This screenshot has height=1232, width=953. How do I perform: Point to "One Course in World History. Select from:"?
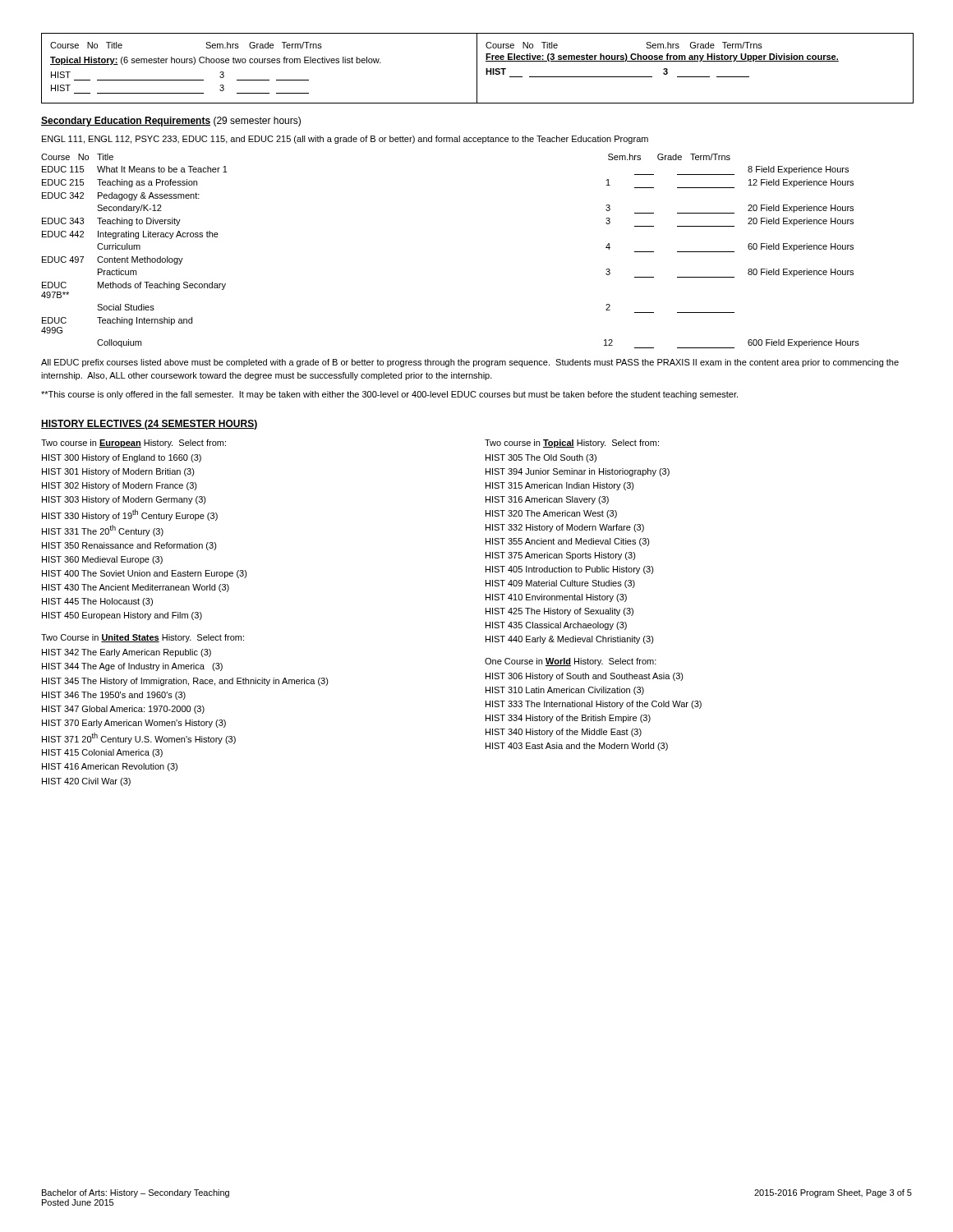point(571,661)
